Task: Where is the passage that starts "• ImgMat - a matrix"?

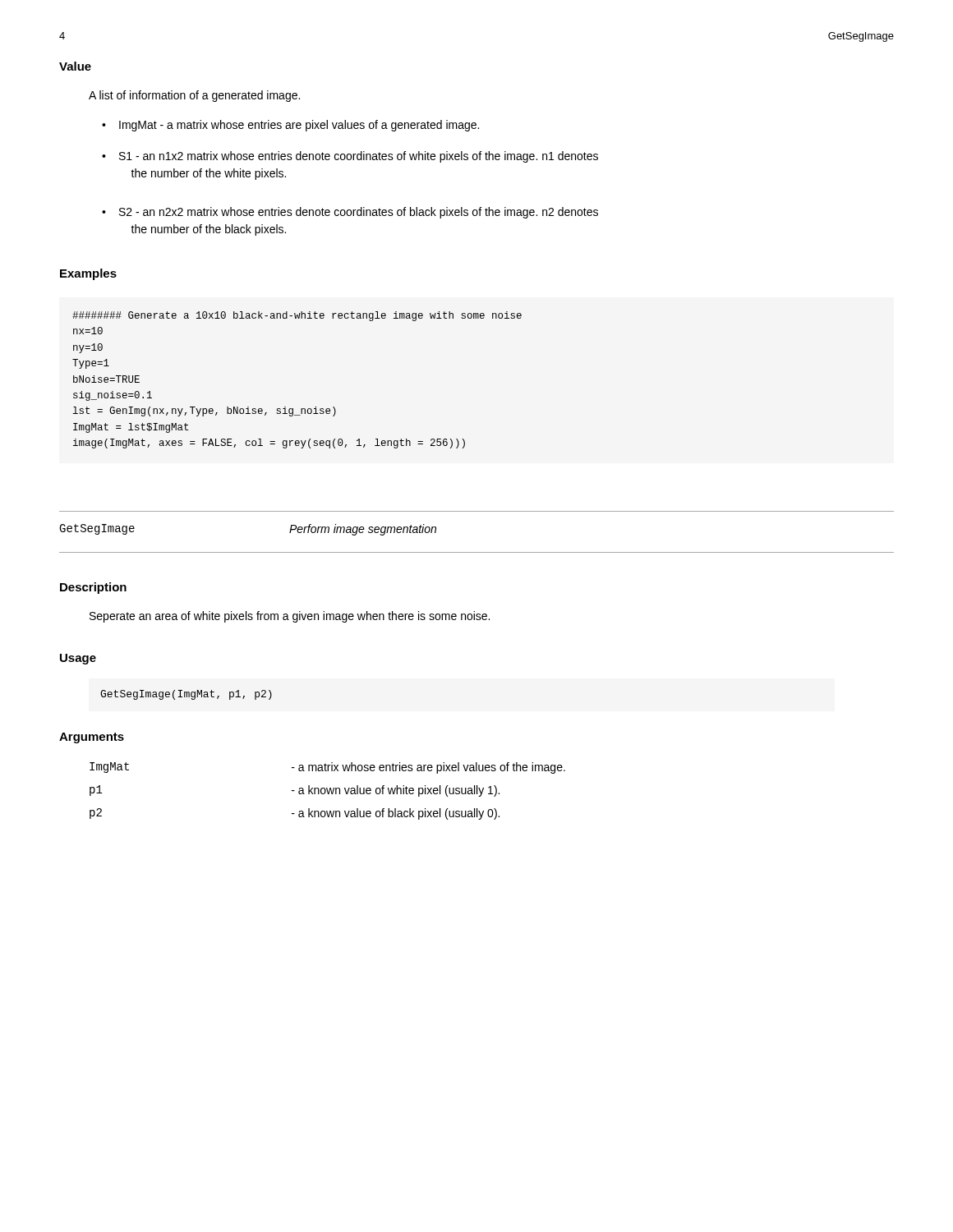Action: click(291, 125)
